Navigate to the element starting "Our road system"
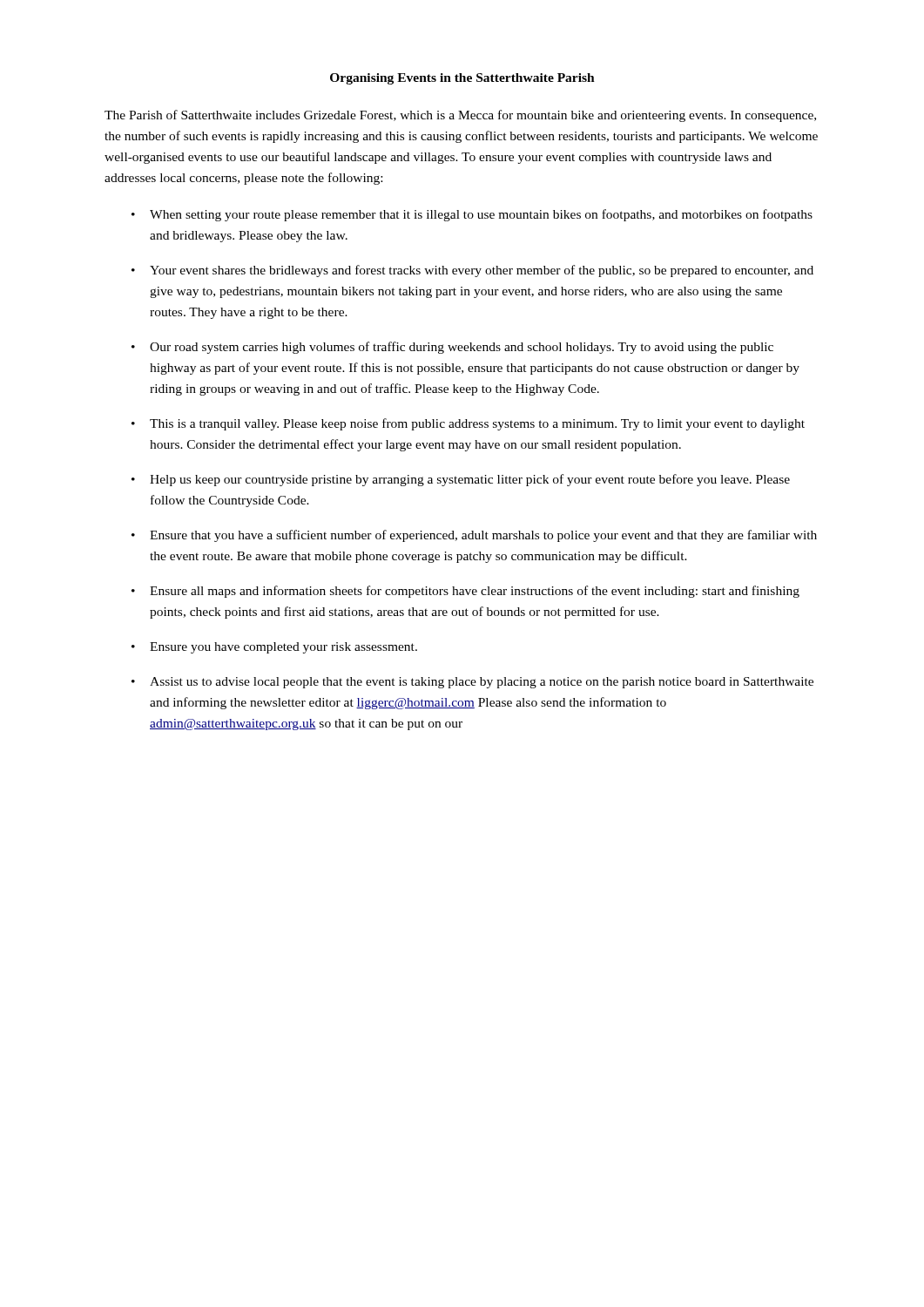 pos(475,367)
